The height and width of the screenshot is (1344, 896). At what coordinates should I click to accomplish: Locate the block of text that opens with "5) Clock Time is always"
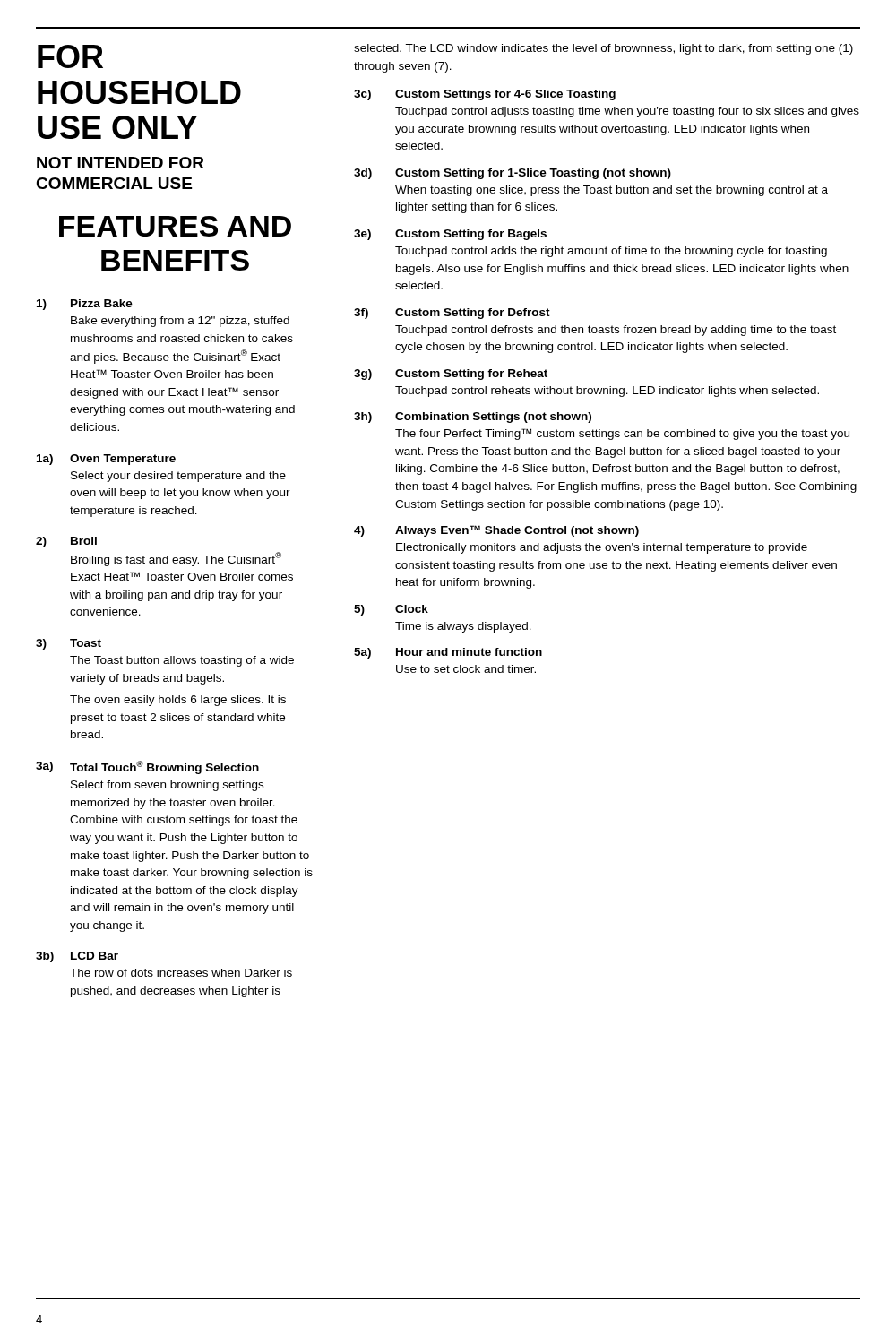tap(443, 619)
